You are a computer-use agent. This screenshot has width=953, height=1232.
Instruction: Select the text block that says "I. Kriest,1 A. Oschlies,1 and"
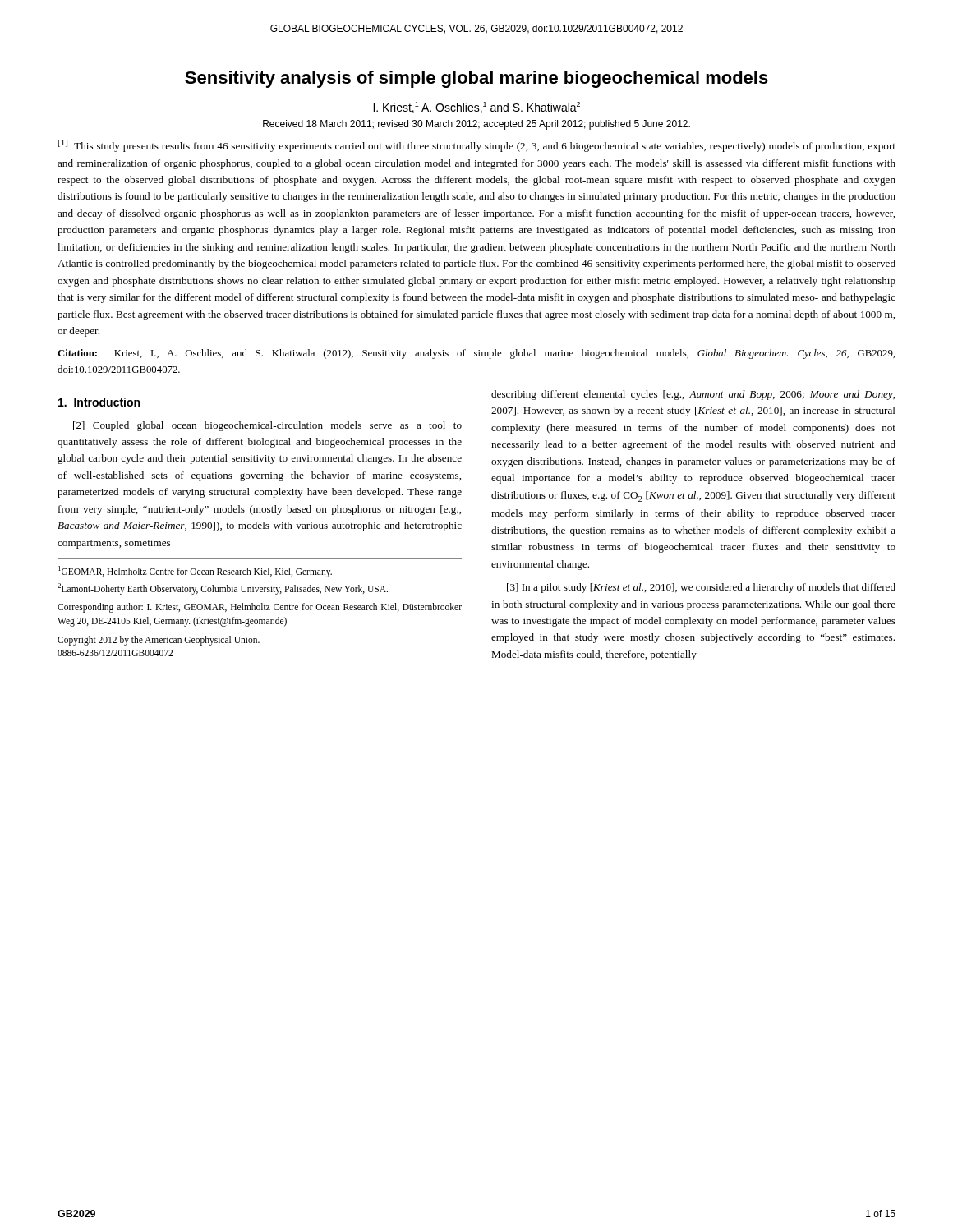[476, 107]
